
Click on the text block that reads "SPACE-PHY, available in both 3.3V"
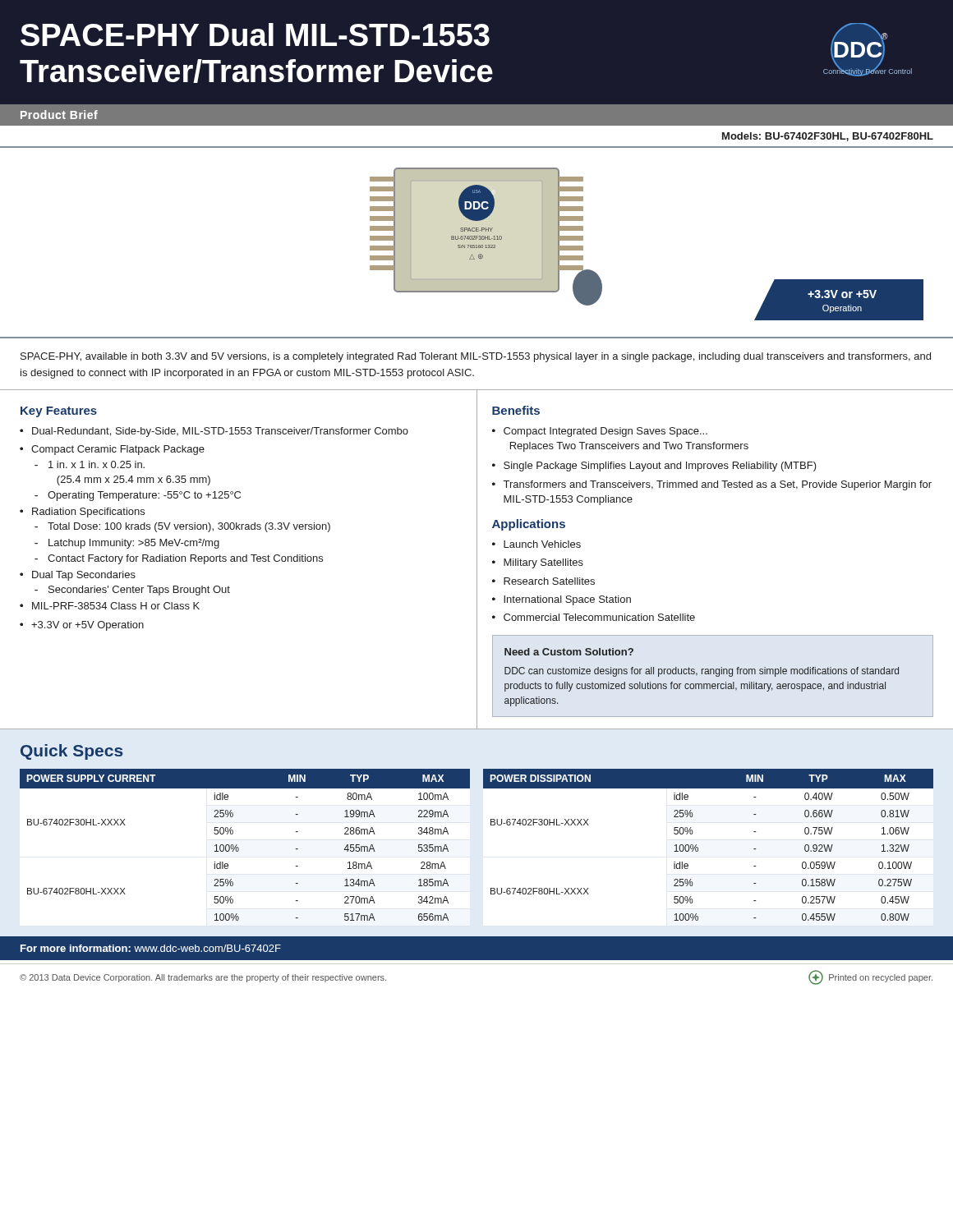point(476,364)
